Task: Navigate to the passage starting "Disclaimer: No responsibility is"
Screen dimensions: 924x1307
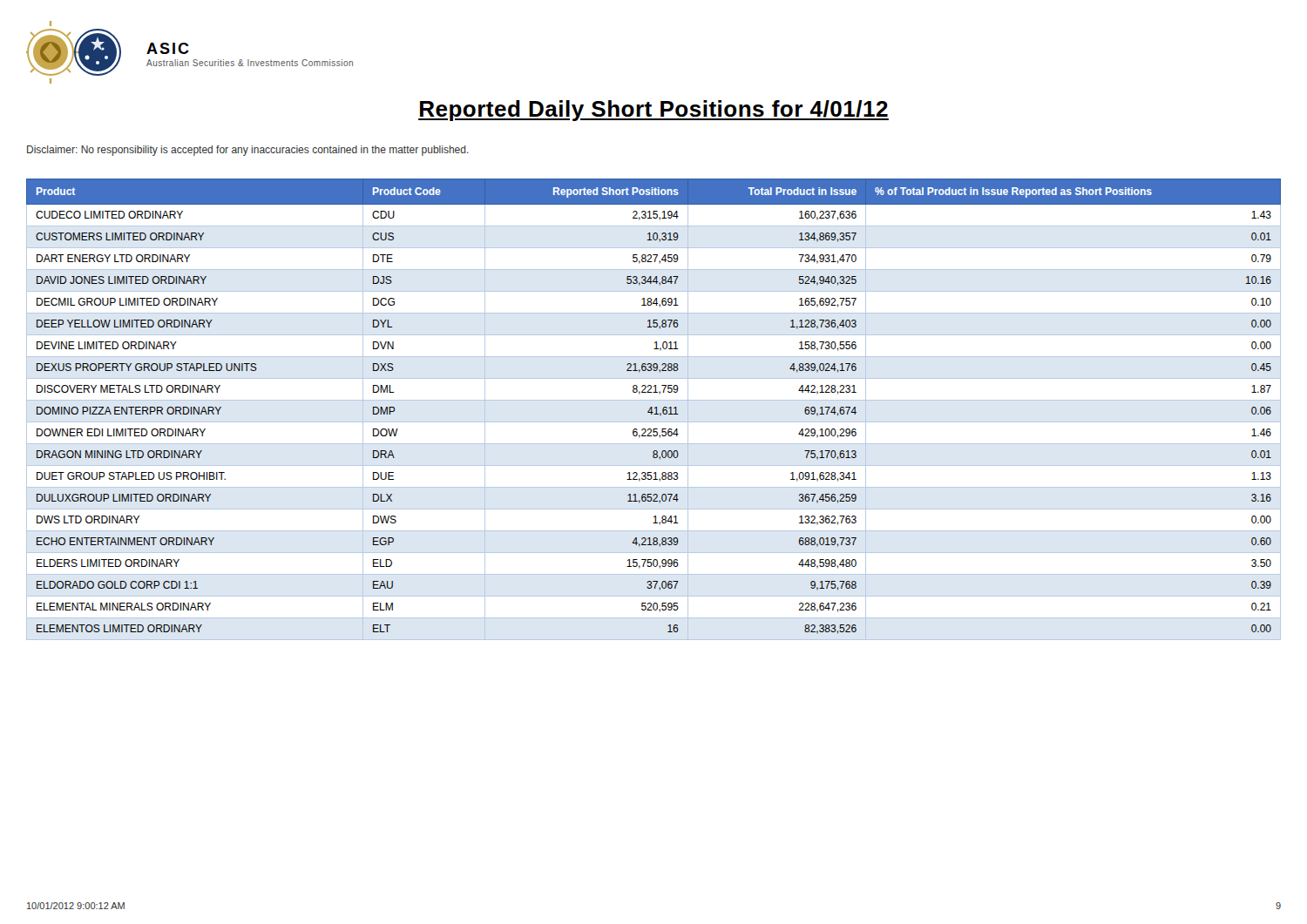Action: tap(248, 150)
